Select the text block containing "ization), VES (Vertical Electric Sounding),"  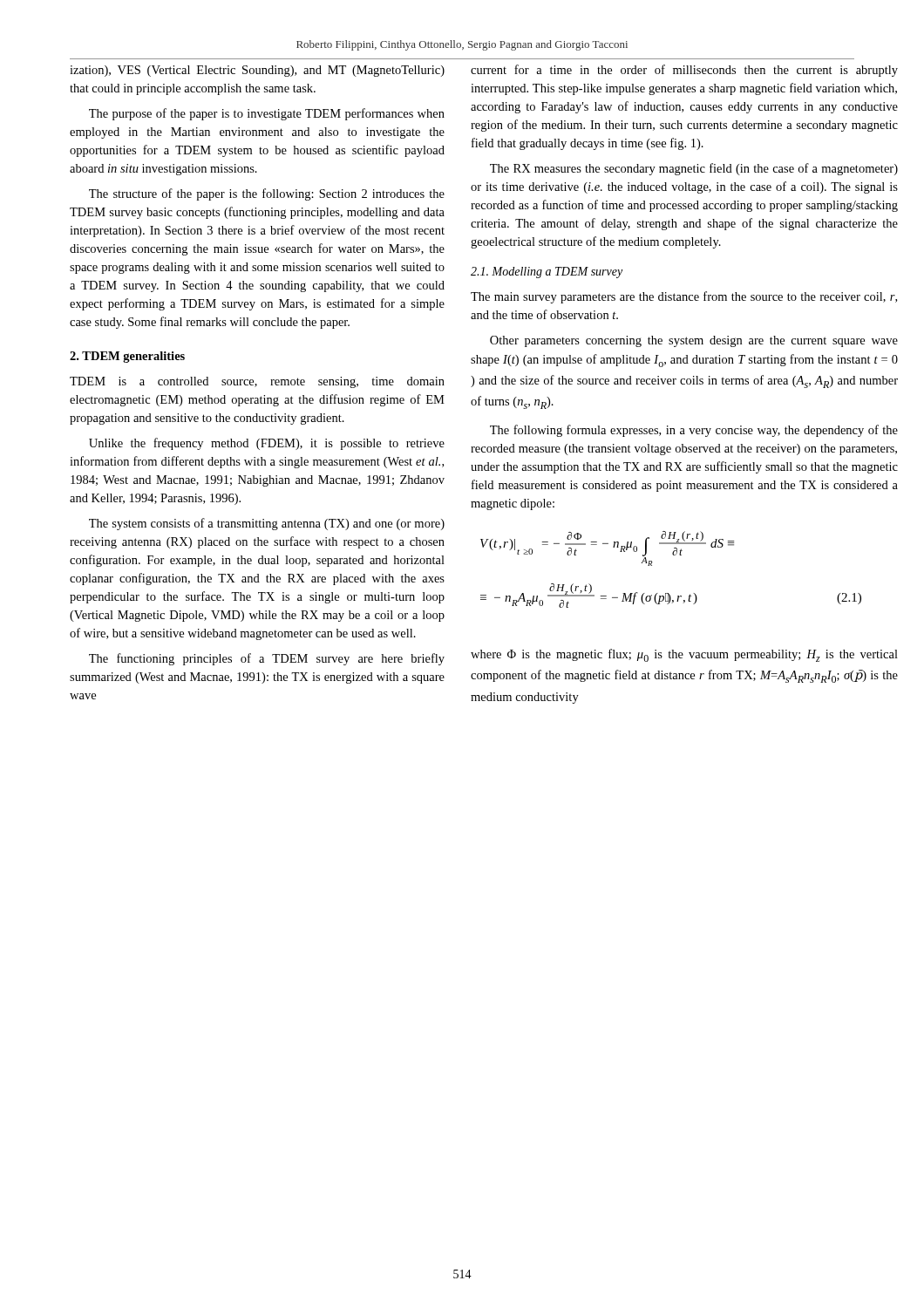pyautogui.click(x=257, y=196)
